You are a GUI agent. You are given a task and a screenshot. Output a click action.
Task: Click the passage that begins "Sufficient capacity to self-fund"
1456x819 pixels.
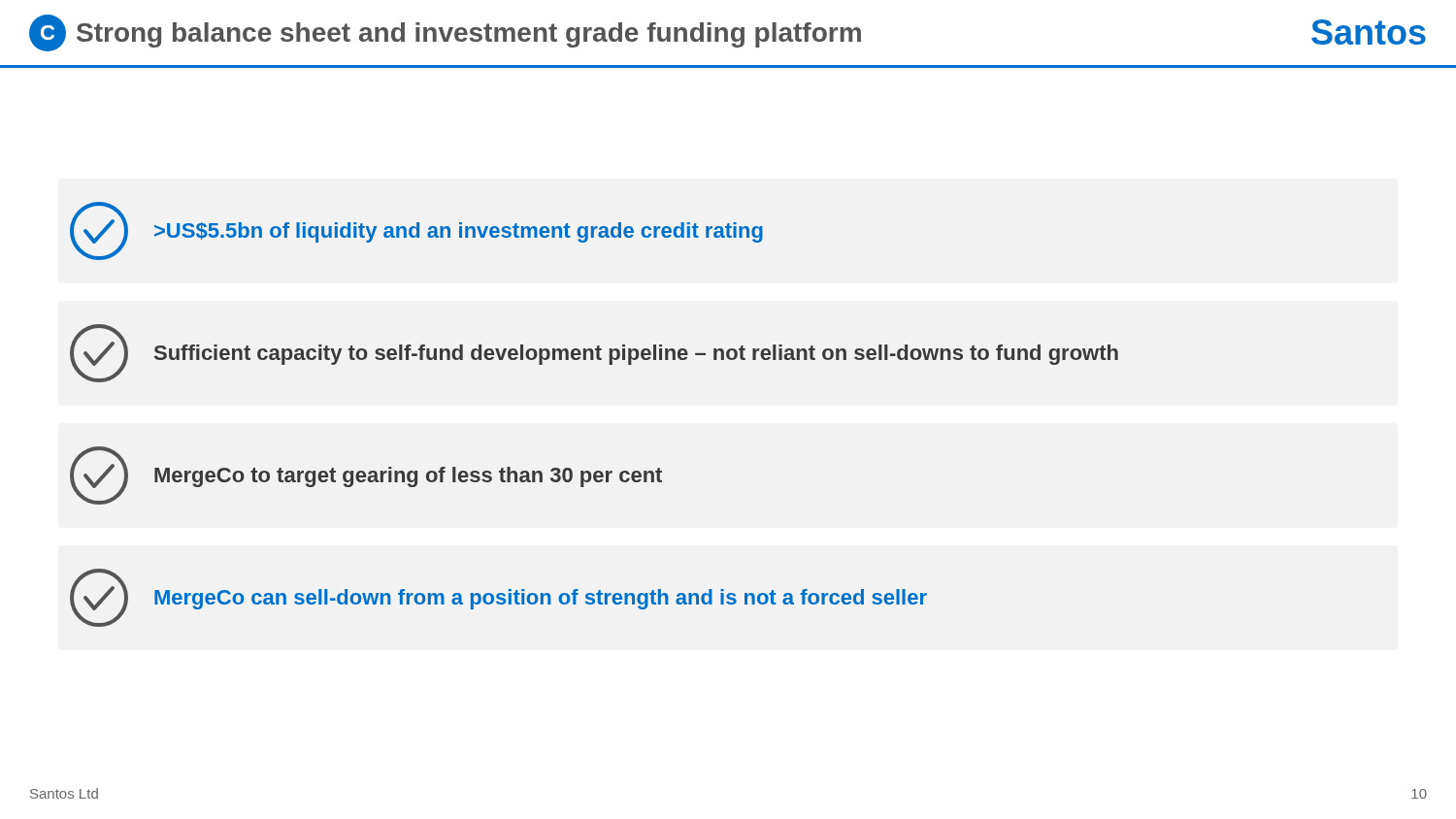(x=594, y=353)
